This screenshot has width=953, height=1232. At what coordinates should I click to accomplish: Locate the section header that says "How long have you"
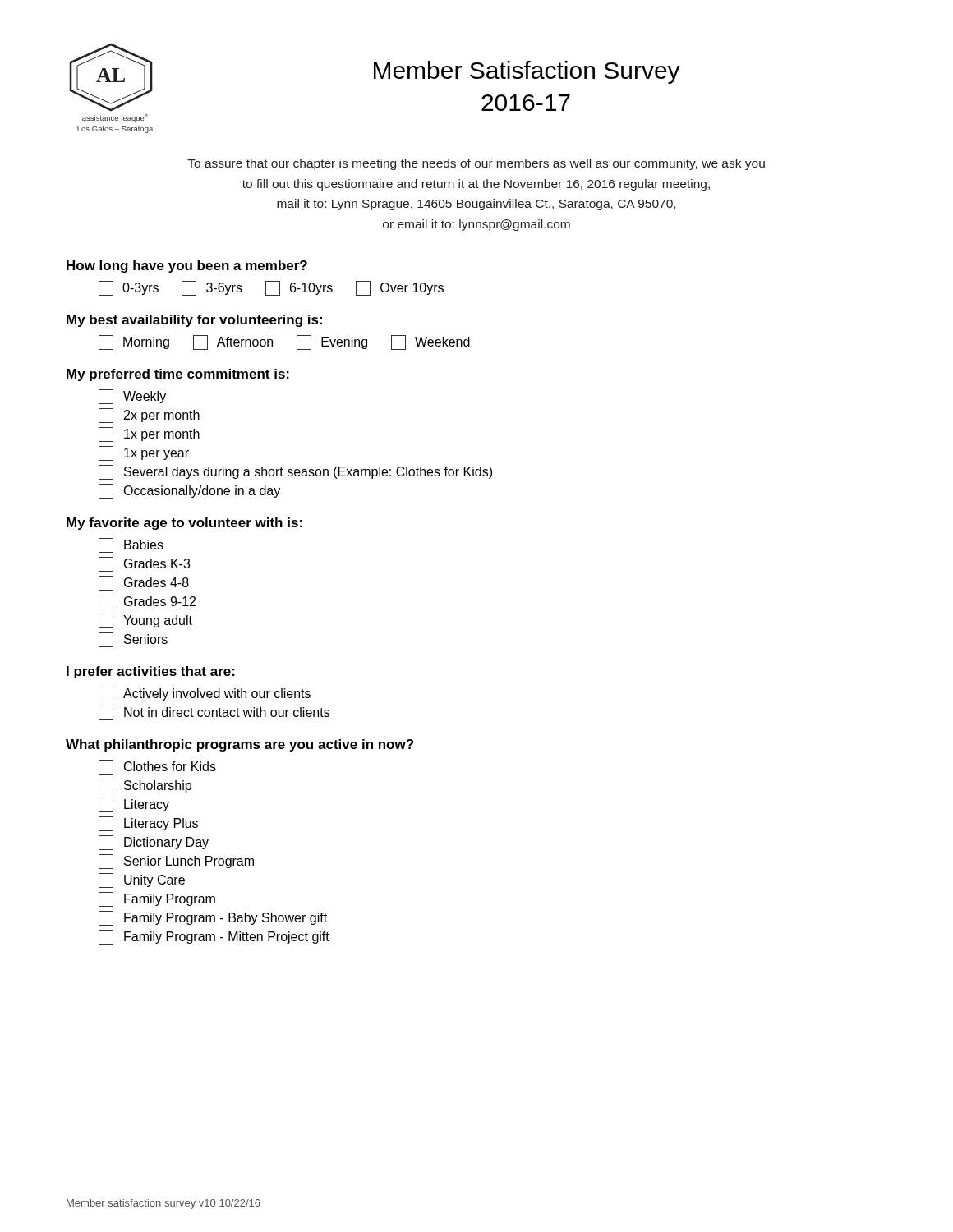(x=187, y=266)
